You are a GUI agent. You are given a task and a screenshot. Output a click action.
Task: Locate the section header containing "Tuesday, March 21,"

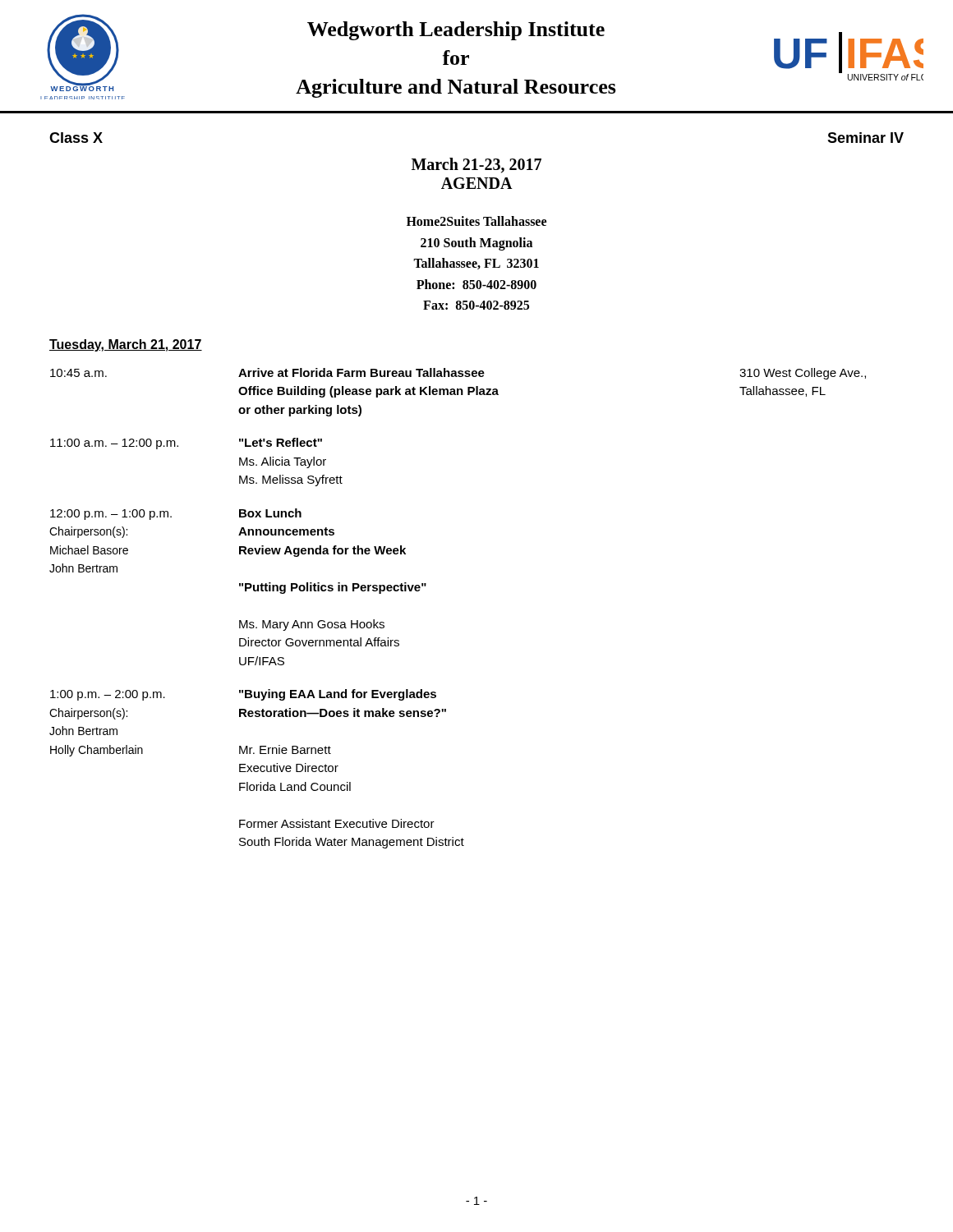(125, 345)
